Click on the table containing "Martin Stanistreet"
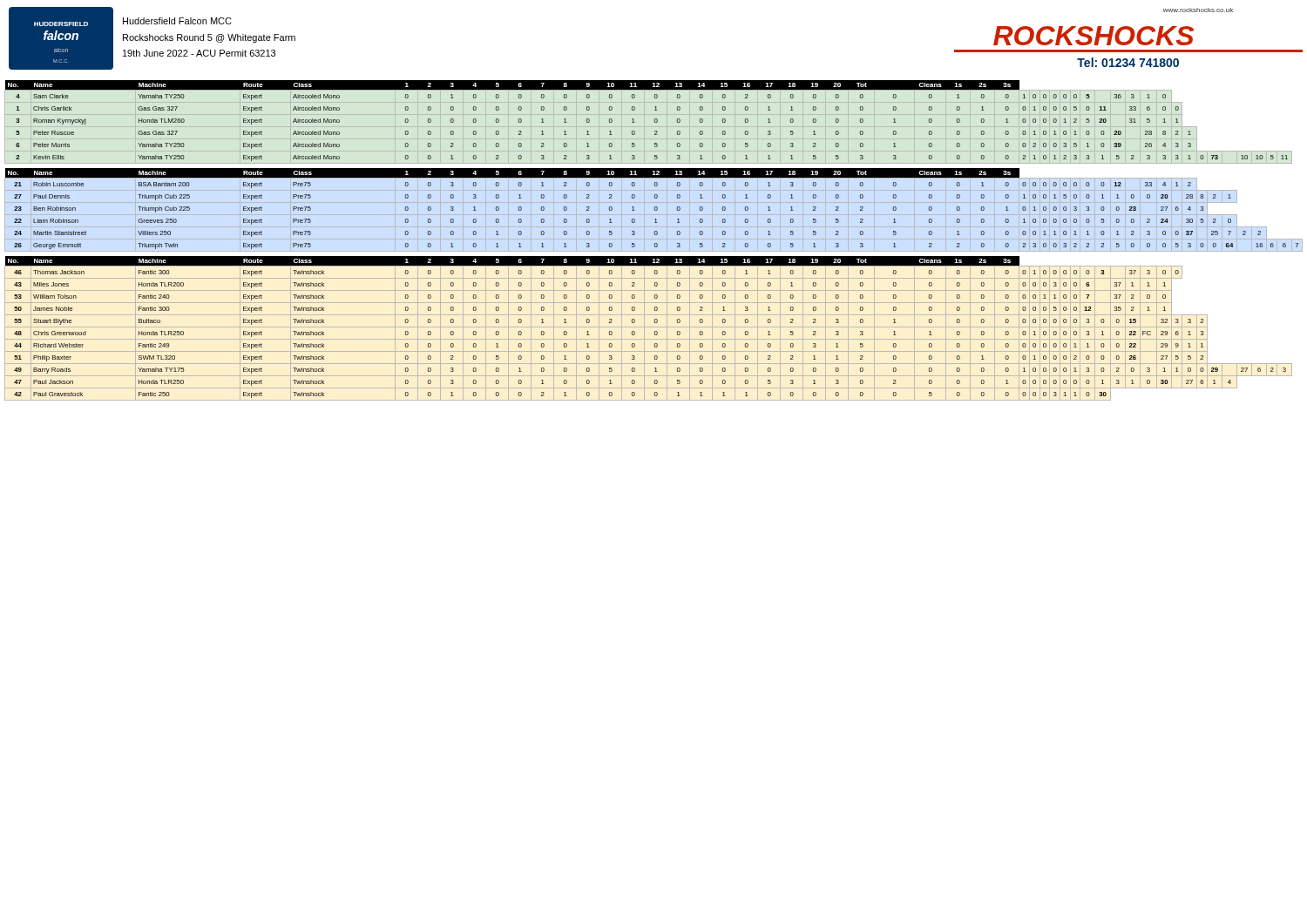Image resolution: width=1307 pixels, height=924 pixels. [654, 240]
